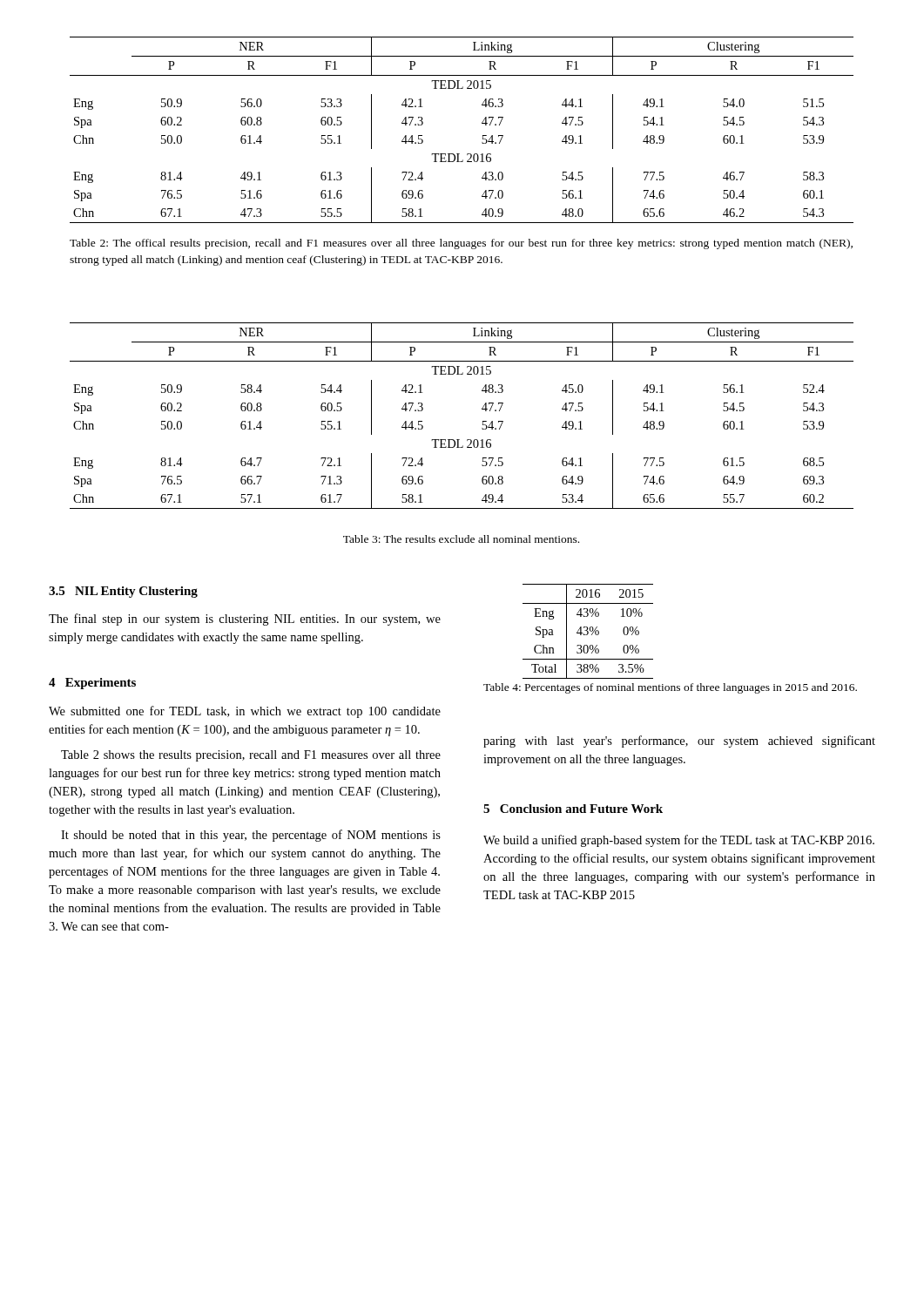Where is the passage that starts "We submitted one for TEDL"?
924x1307 pixels.
[245, 819]
